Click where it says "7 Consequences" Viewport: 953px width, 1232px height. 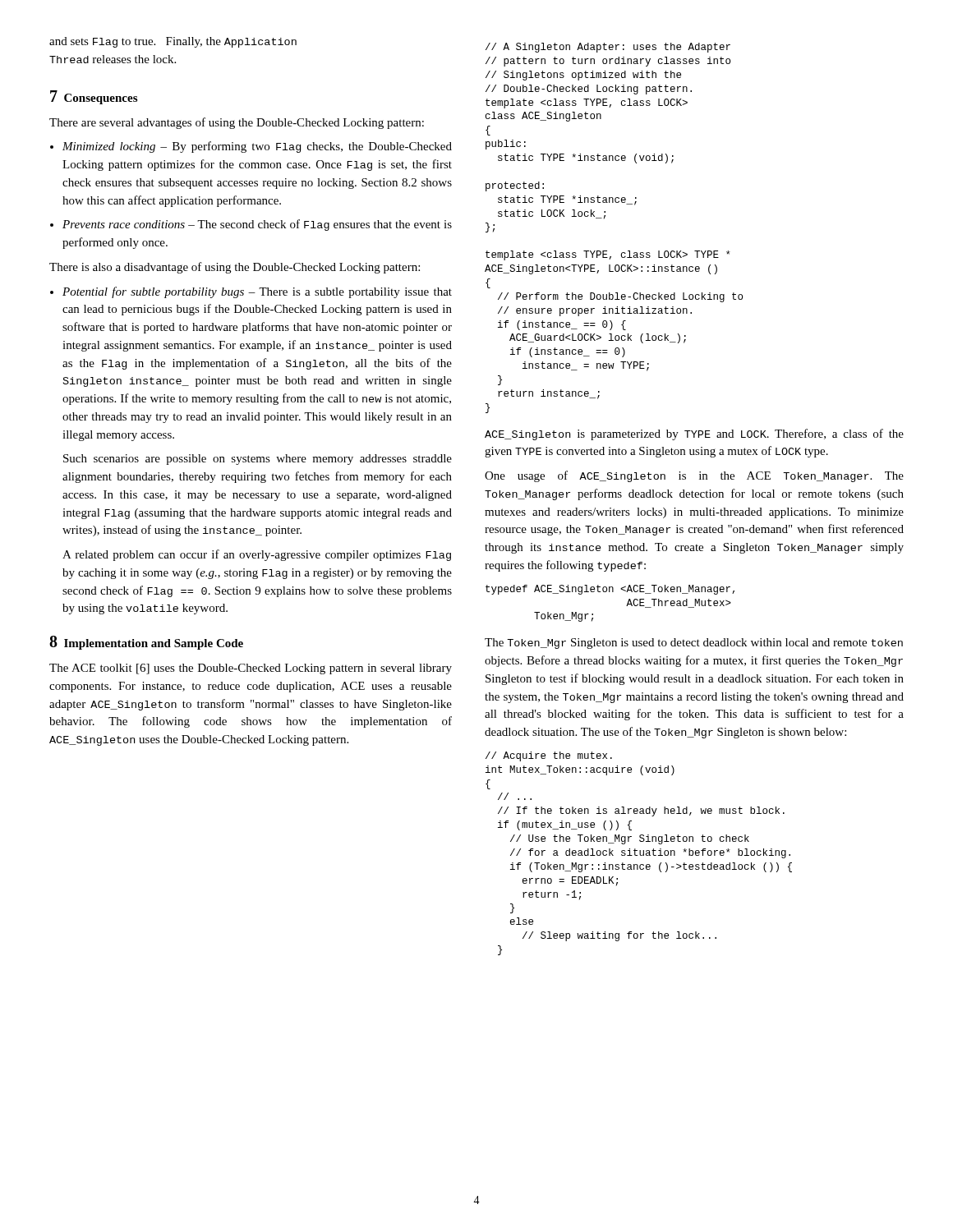pos(93,96)
